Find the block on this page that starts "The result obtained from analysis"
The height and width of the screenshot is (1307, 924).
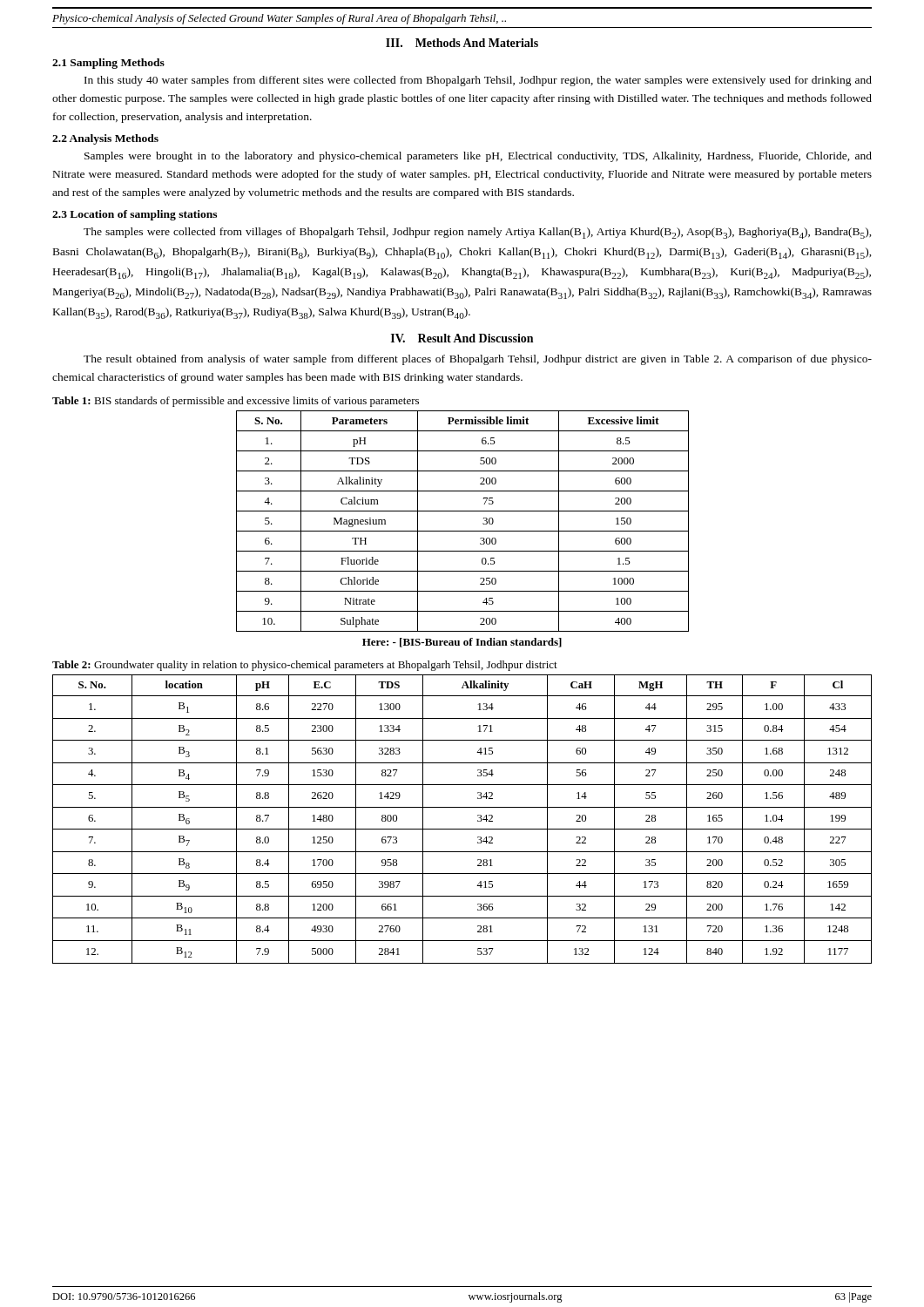[462, 368]
